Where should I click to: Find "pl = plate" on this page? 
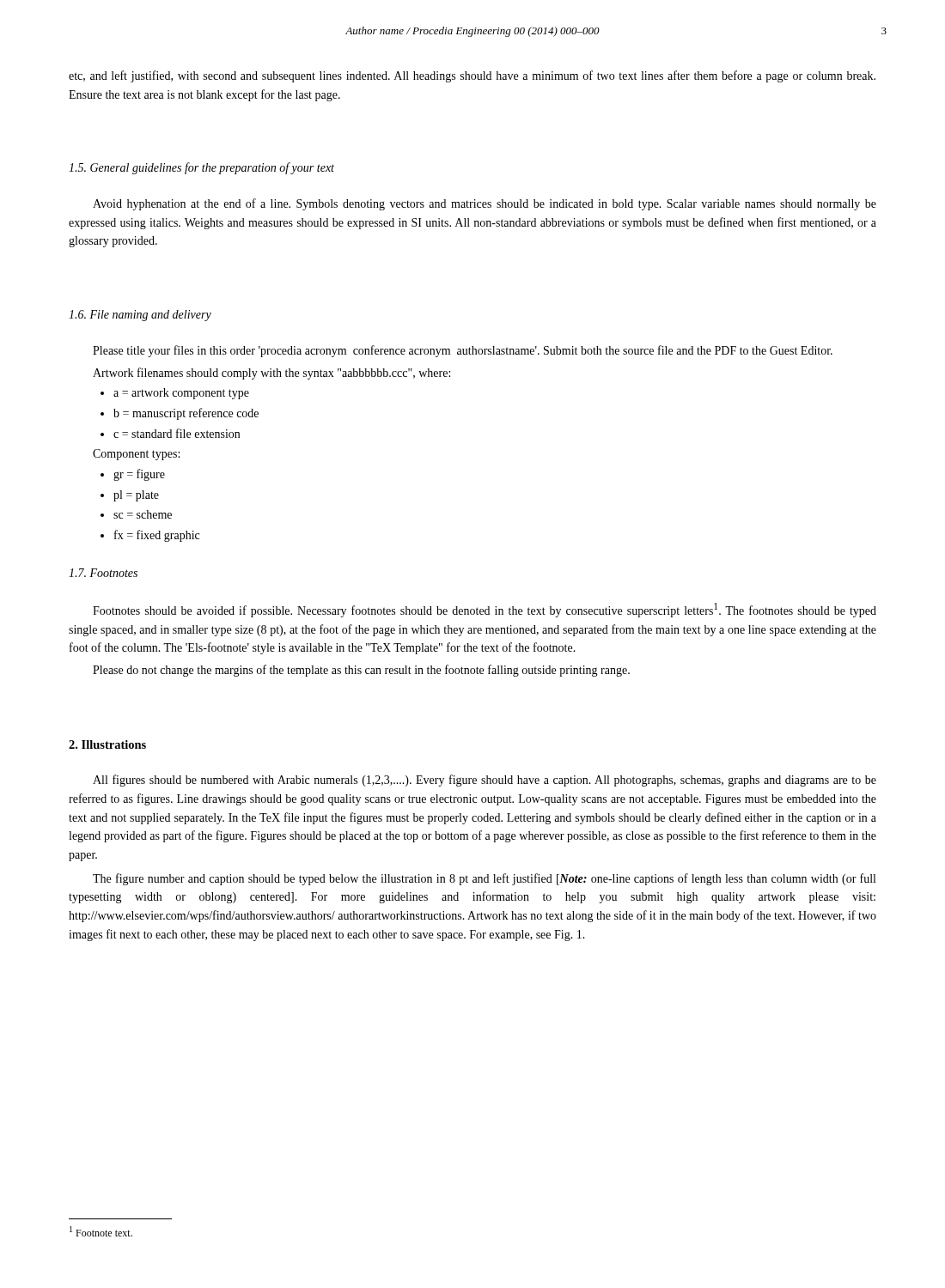pos(130,496)
